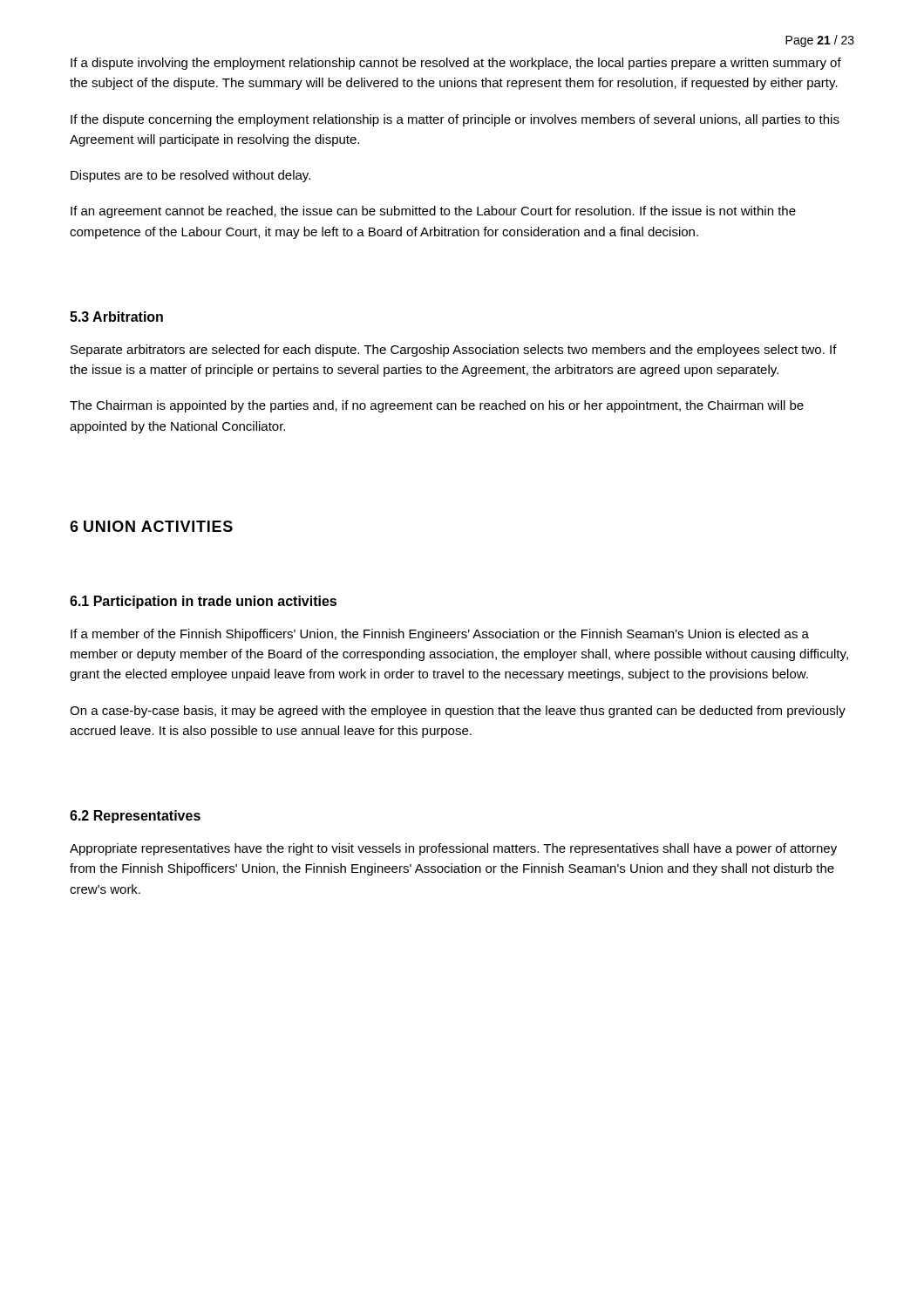Where is the passage that starts "If the dispute concerning the"?

[x=455, y=129]
